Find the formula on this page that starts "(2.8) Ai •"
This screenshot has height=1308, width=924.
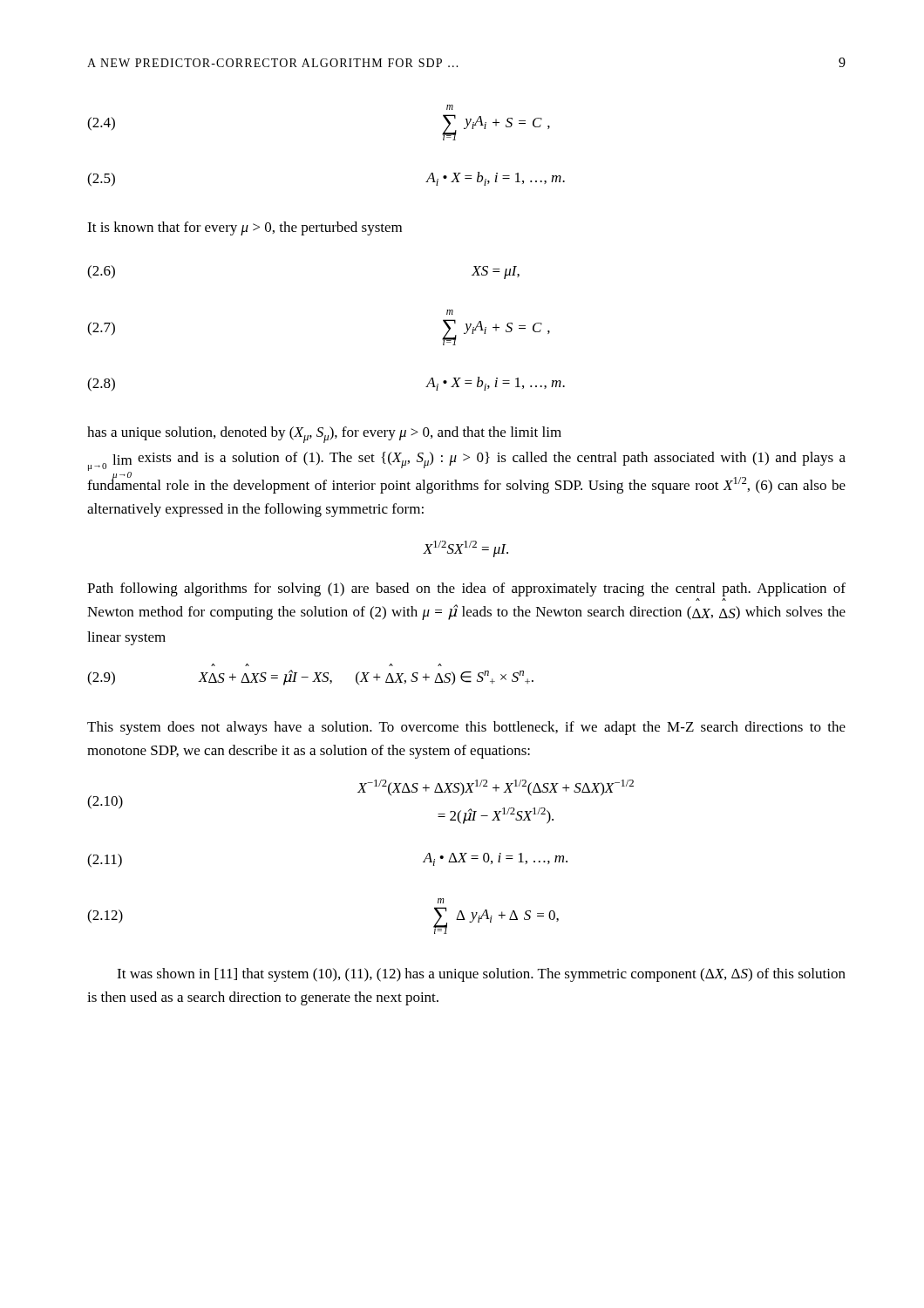pyautogui.click(x=466, y=384)
